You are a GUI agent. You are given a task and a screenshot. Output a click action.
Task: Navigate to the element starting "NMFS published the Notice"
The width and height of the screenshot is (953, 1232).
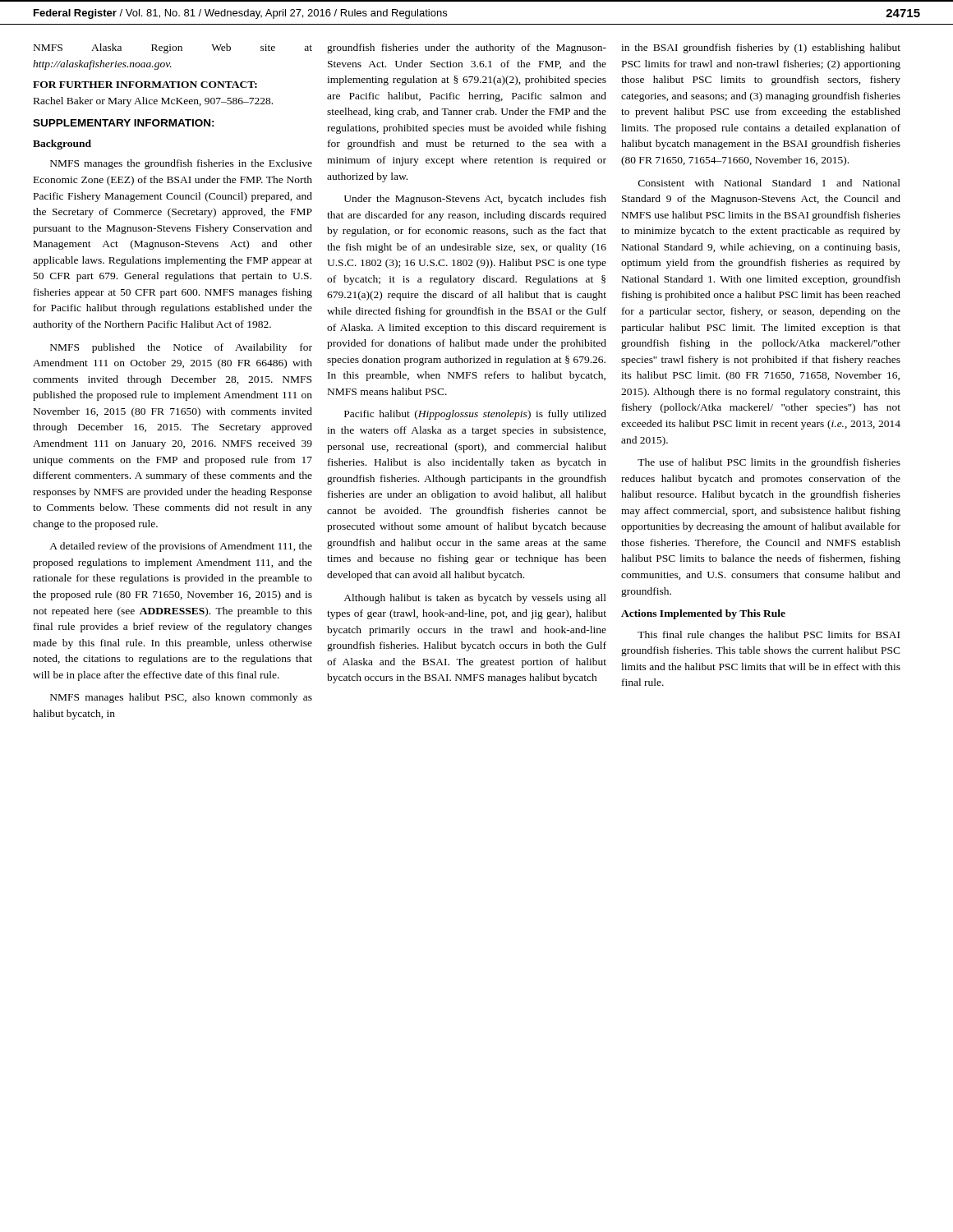click(173, 435)
